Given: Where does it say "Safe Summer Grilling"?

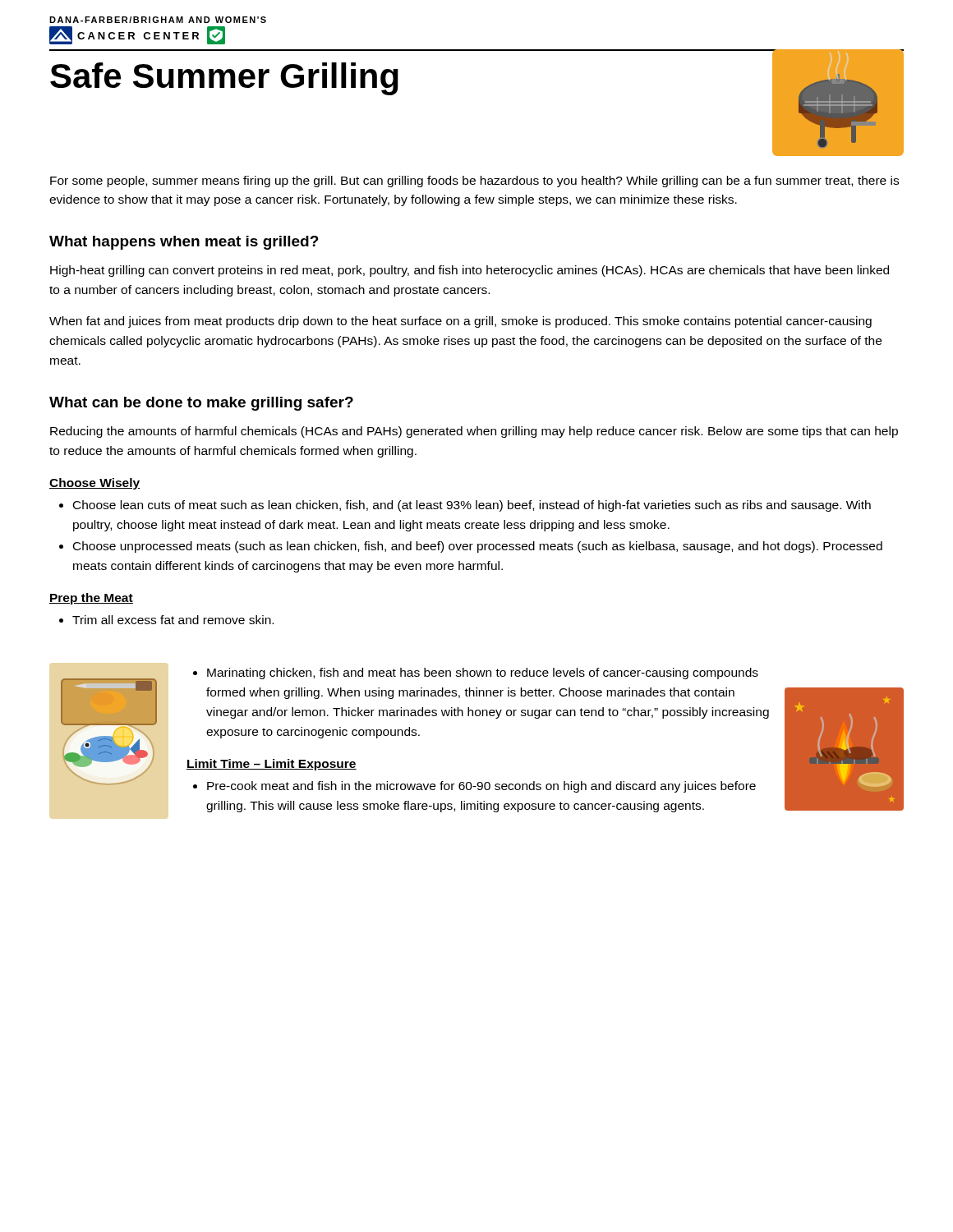Looking at the screenshot, I should click(x=225, y=77).
